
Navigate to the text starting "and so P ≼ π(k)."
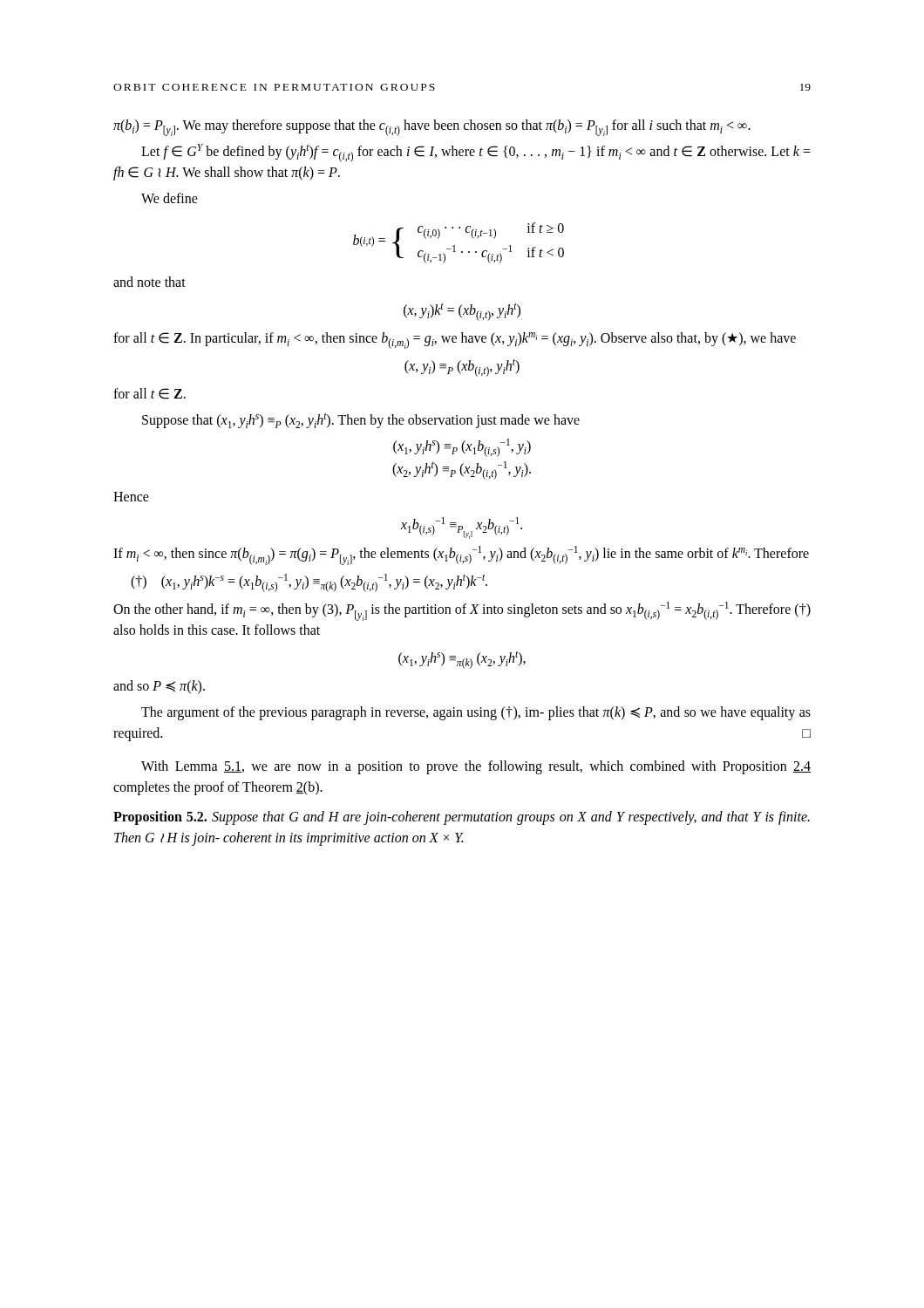159,687
